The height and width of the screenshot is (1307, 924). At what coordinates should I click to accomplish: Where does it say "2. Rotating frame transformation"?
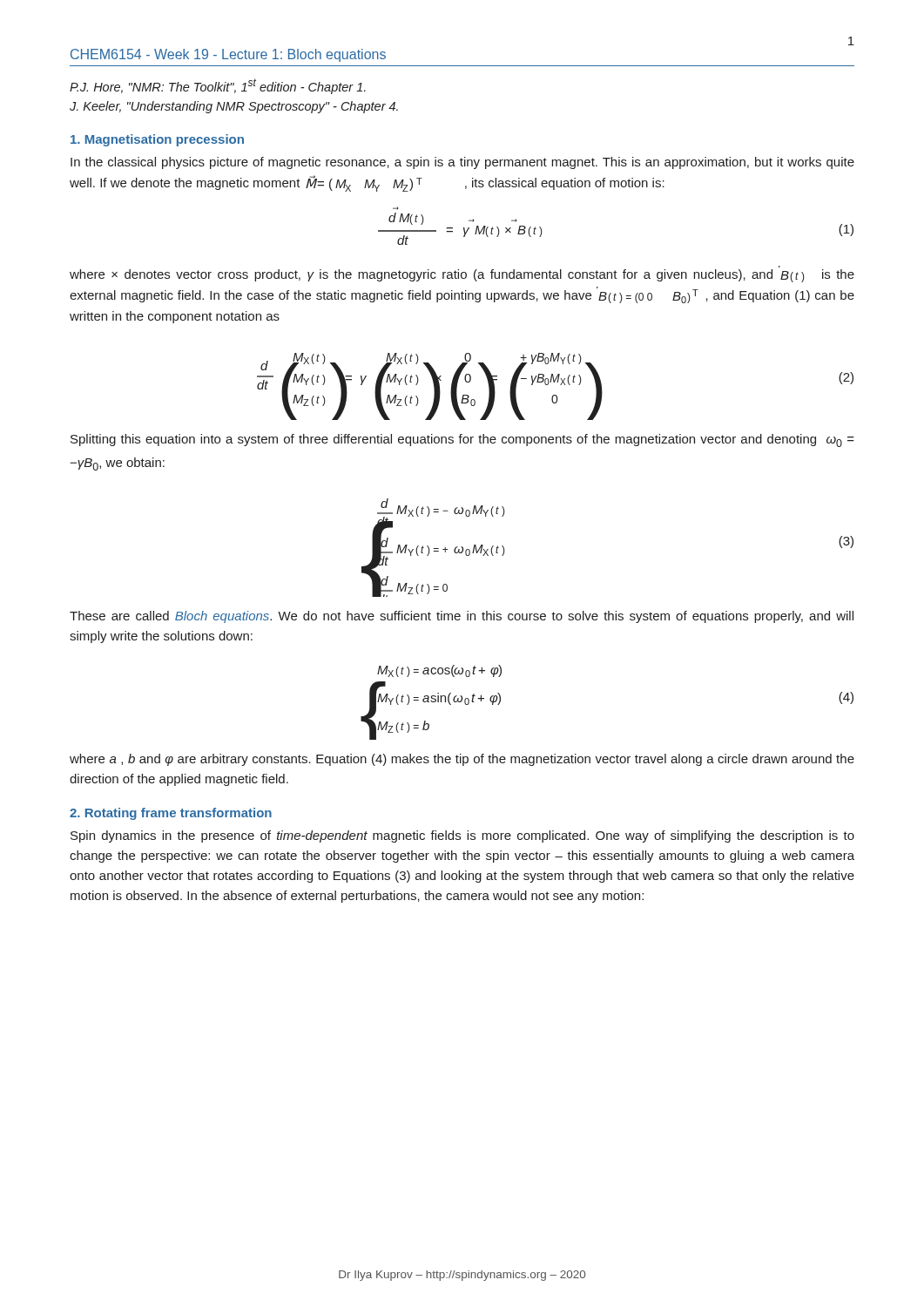click(171, 814)
